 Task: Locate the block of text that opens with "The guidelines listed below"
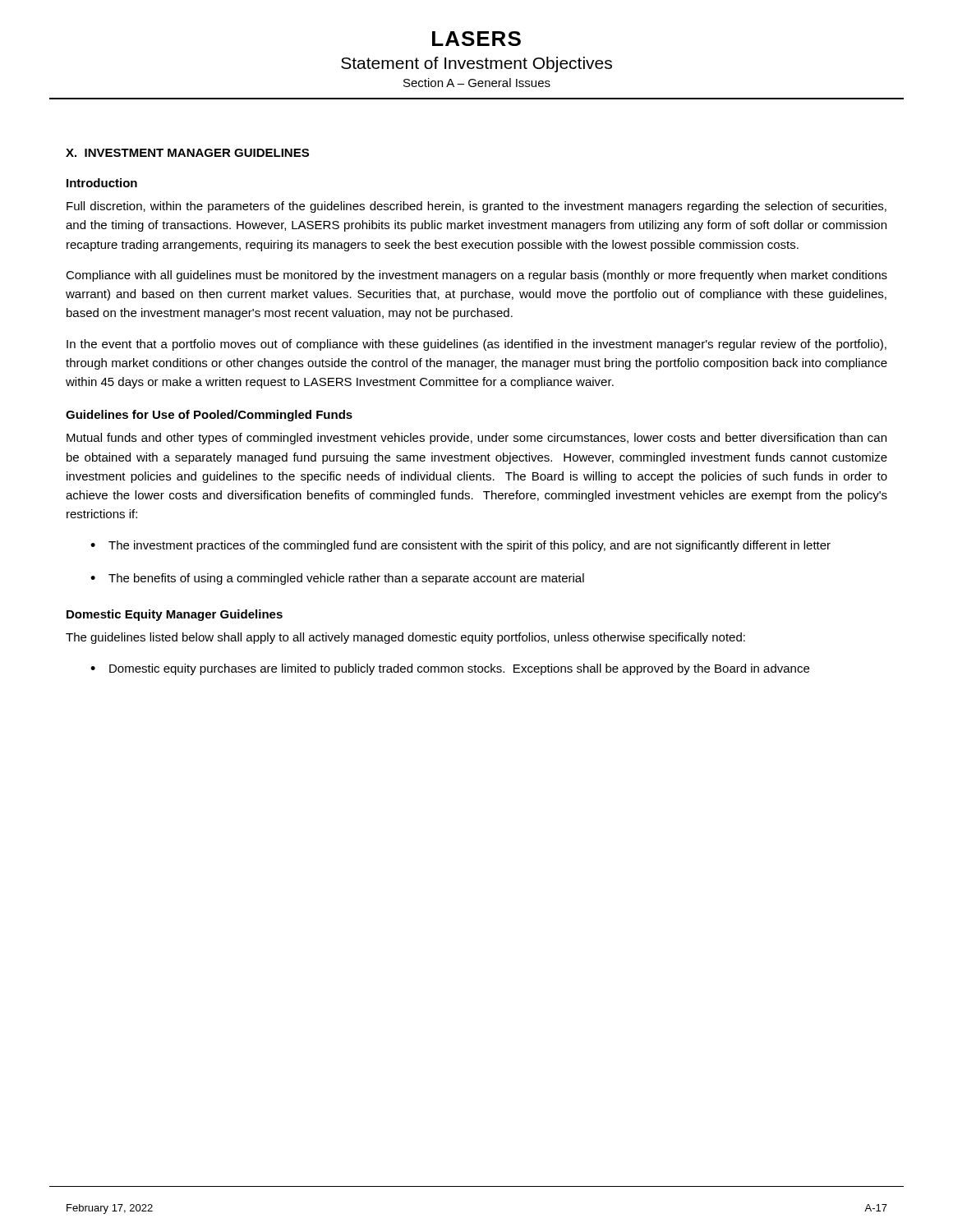click(x=406, y=637)
